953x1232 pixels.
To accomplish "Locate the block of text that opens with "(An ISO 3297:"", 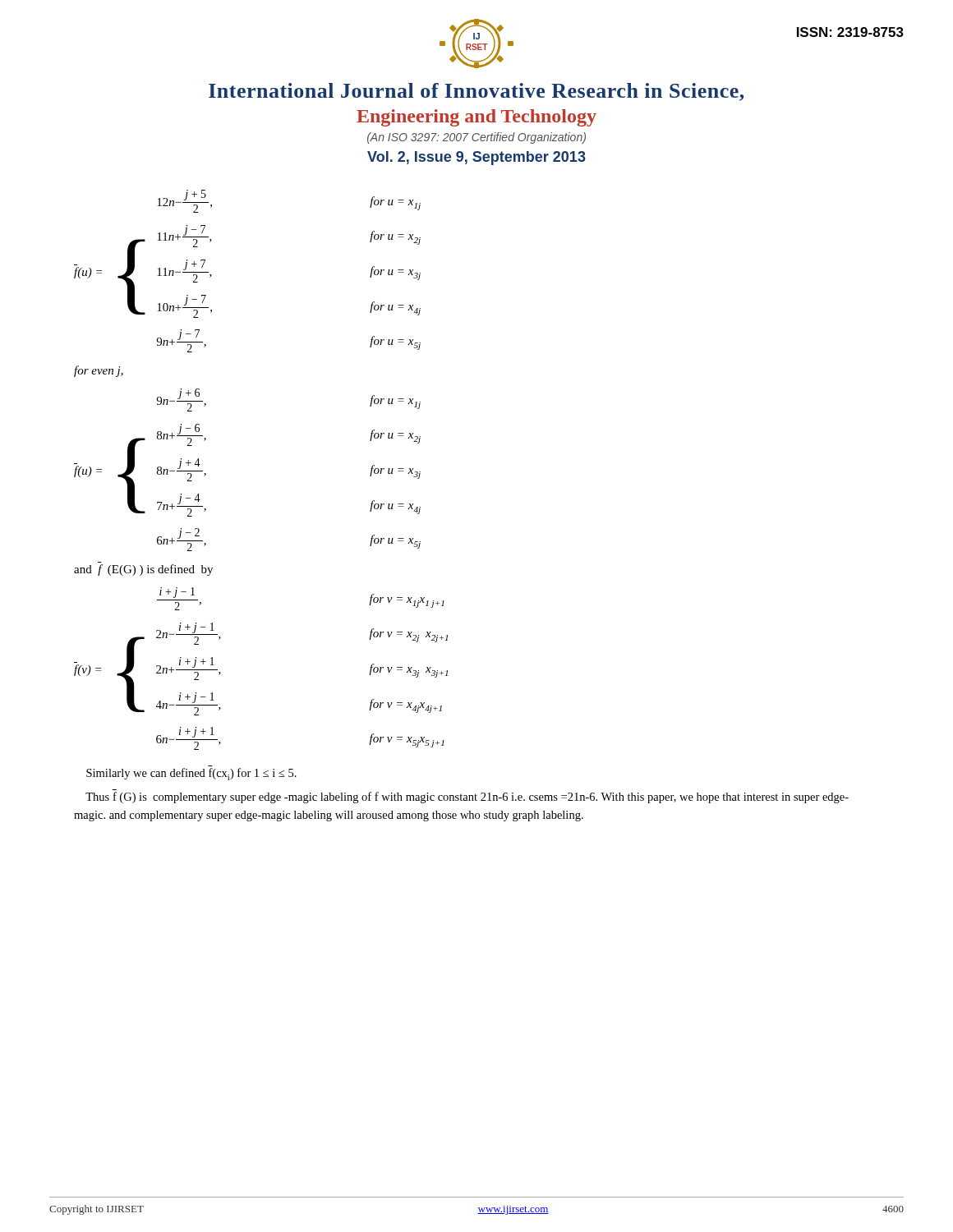I will click(x=476, y=137).
